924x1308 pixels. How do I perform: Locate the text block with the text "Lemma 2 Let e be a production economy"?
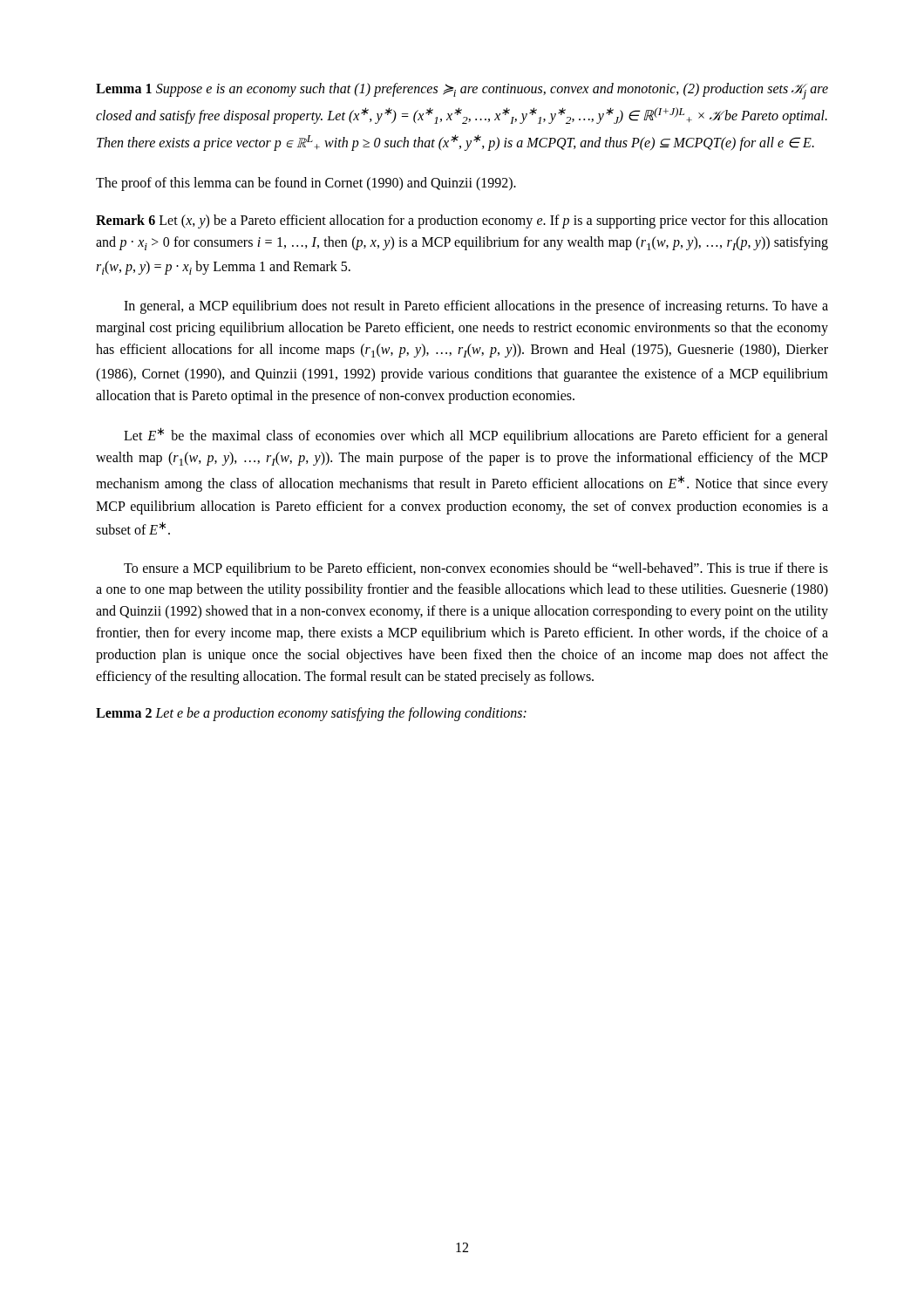coord(462,714)
